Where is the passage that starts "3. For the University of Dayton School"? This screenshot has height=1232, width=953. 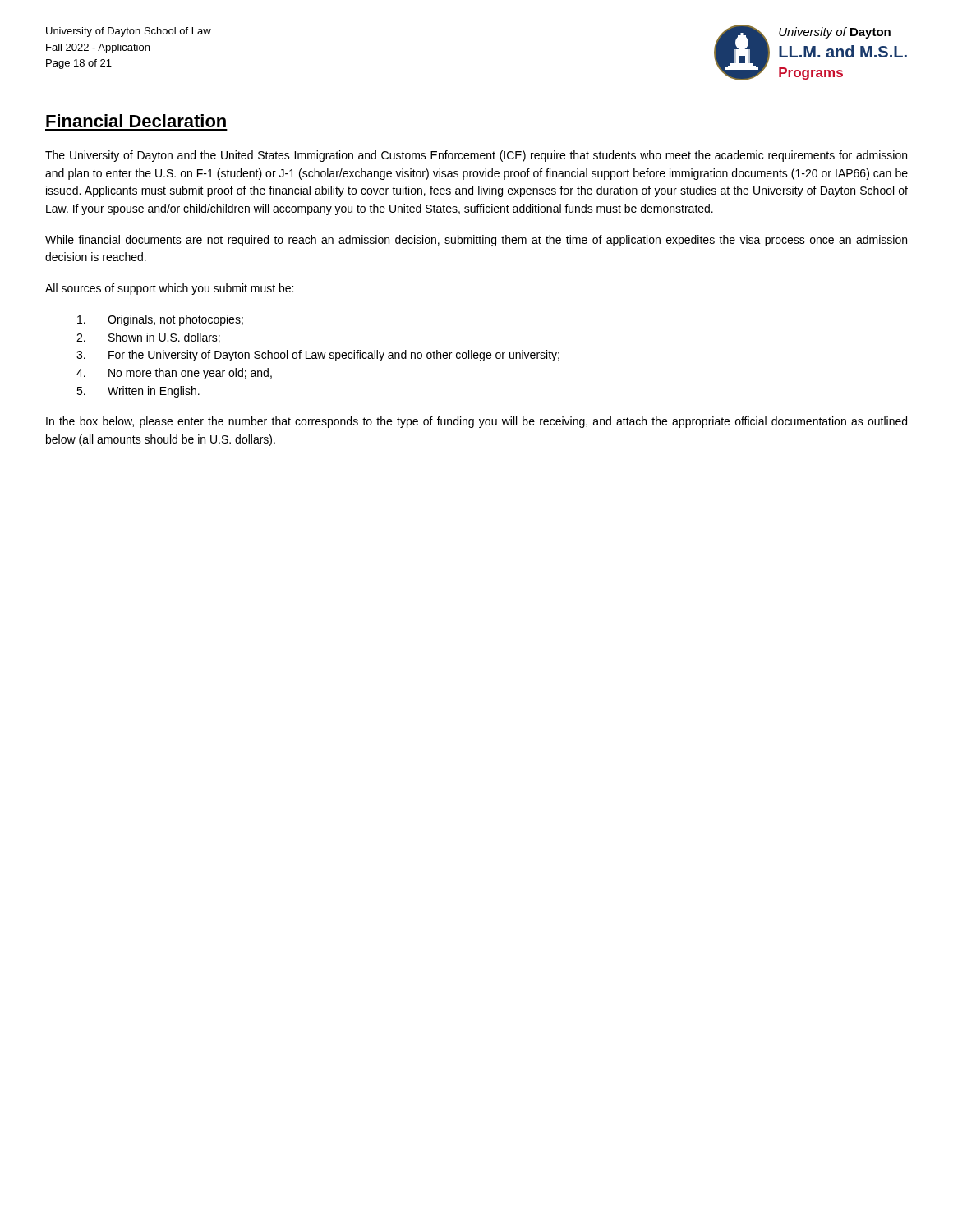click(x=476, y=356)
